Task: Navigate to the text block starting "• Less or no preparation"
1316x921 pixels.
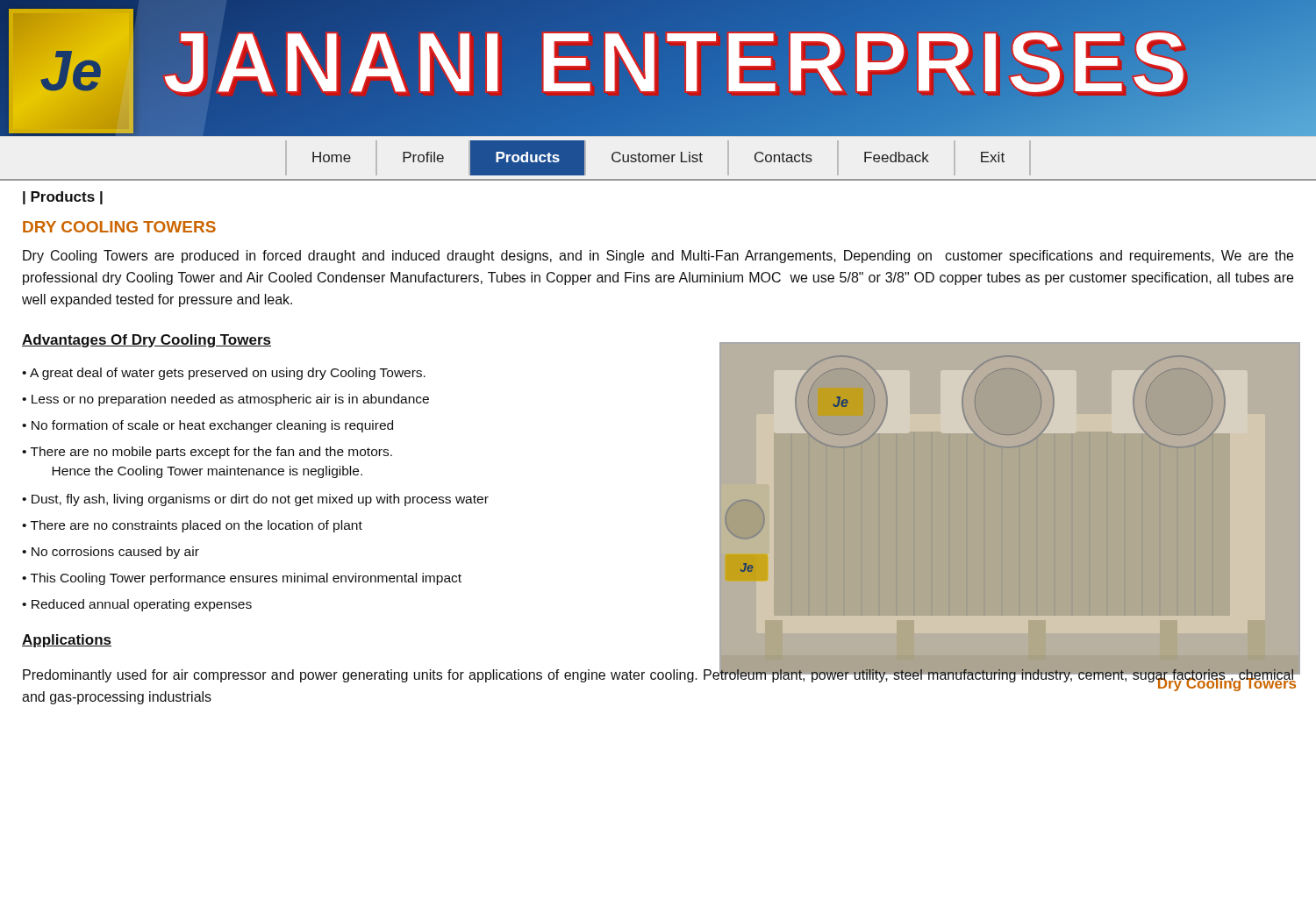Action: 226,399
